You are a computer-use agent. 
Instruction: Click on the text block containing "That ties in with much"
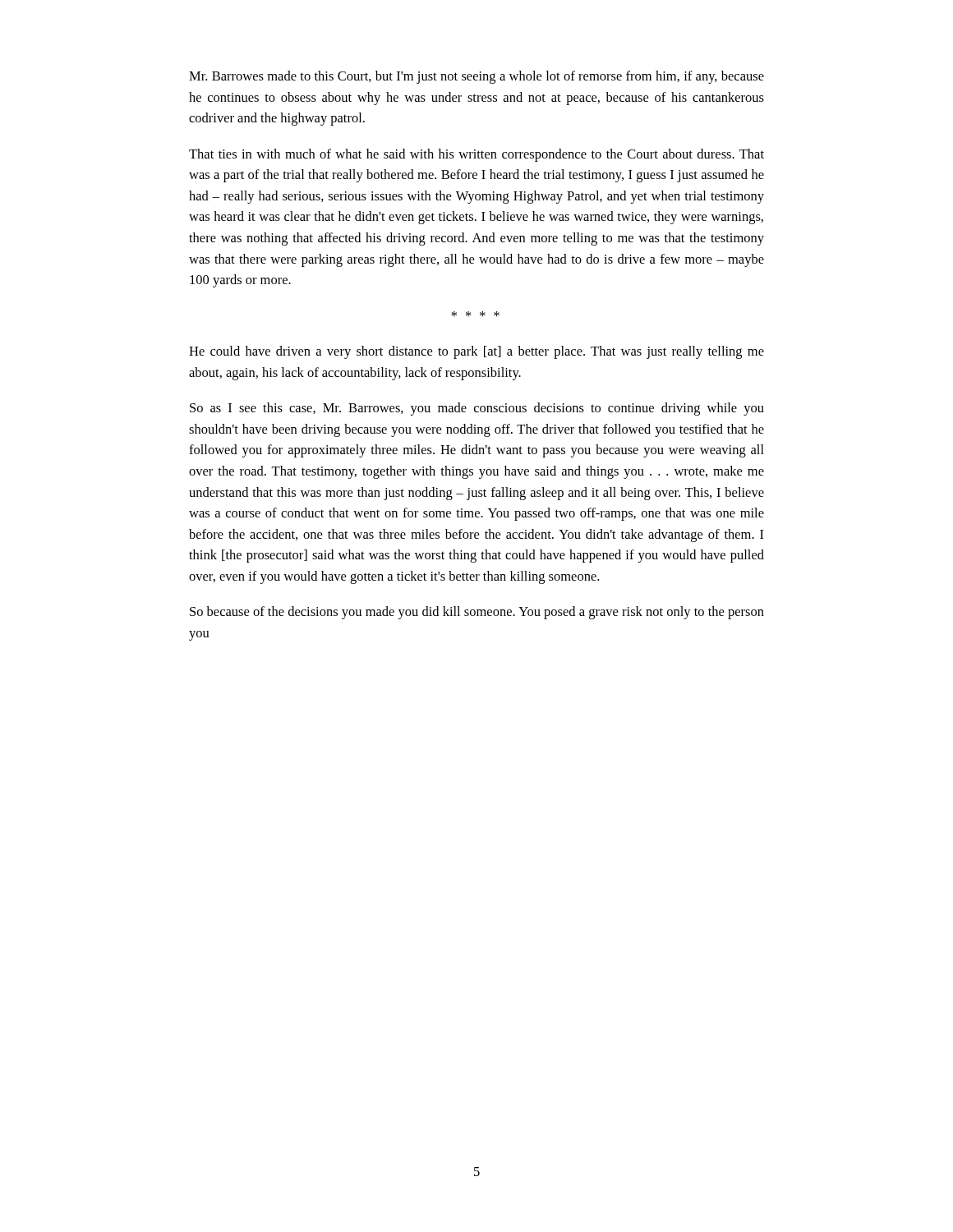[476, 217]
